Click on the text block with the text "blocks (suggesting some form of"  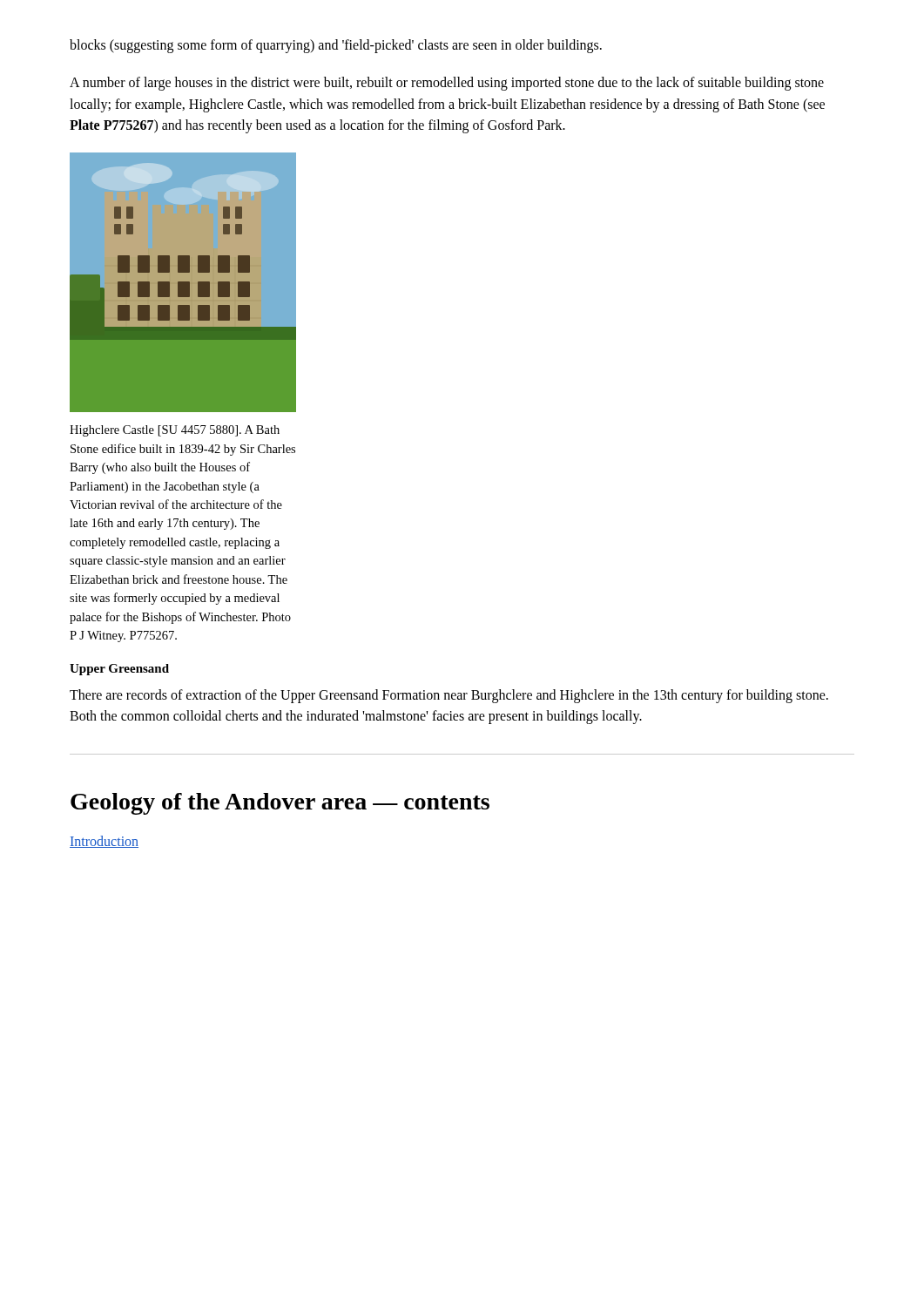[x=336, y=45]
